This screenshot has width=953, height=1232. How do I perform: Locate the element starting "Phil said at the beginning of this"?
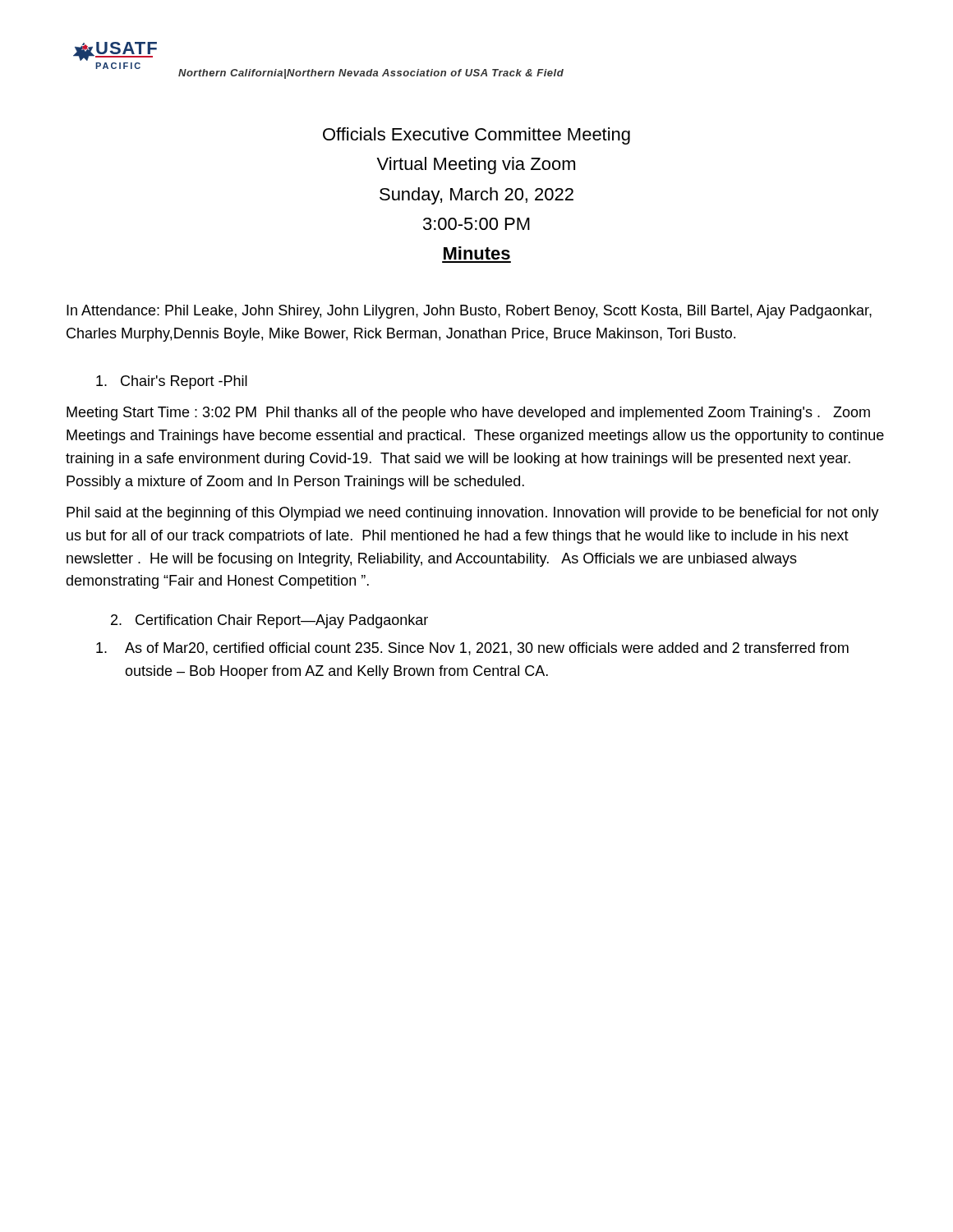pyautogui.click(x=472, y=547)
